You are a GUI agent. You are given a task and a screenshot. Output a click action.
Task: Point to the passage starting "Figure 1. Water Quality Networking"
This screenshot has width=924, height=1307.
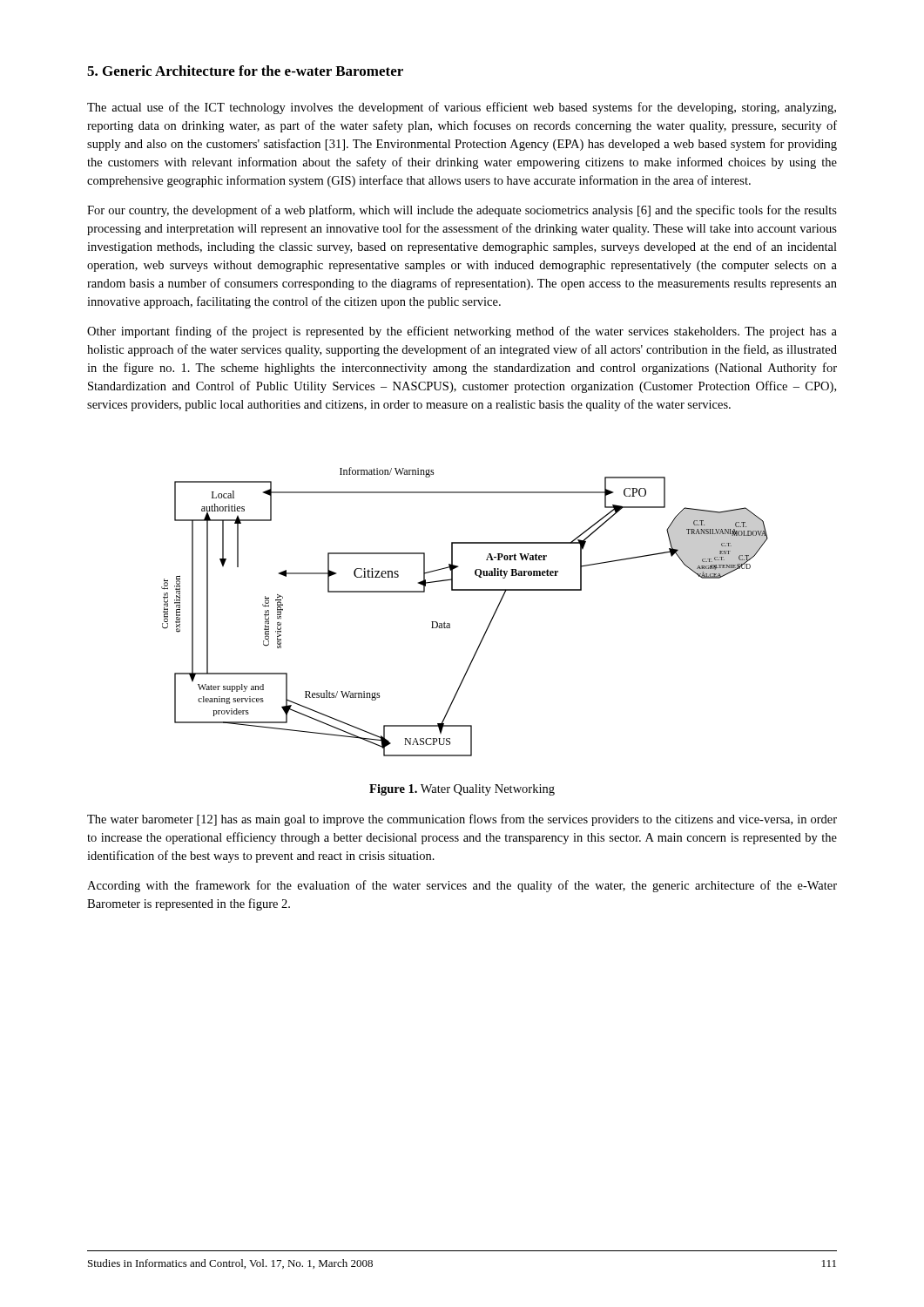(x=462, y=788)
